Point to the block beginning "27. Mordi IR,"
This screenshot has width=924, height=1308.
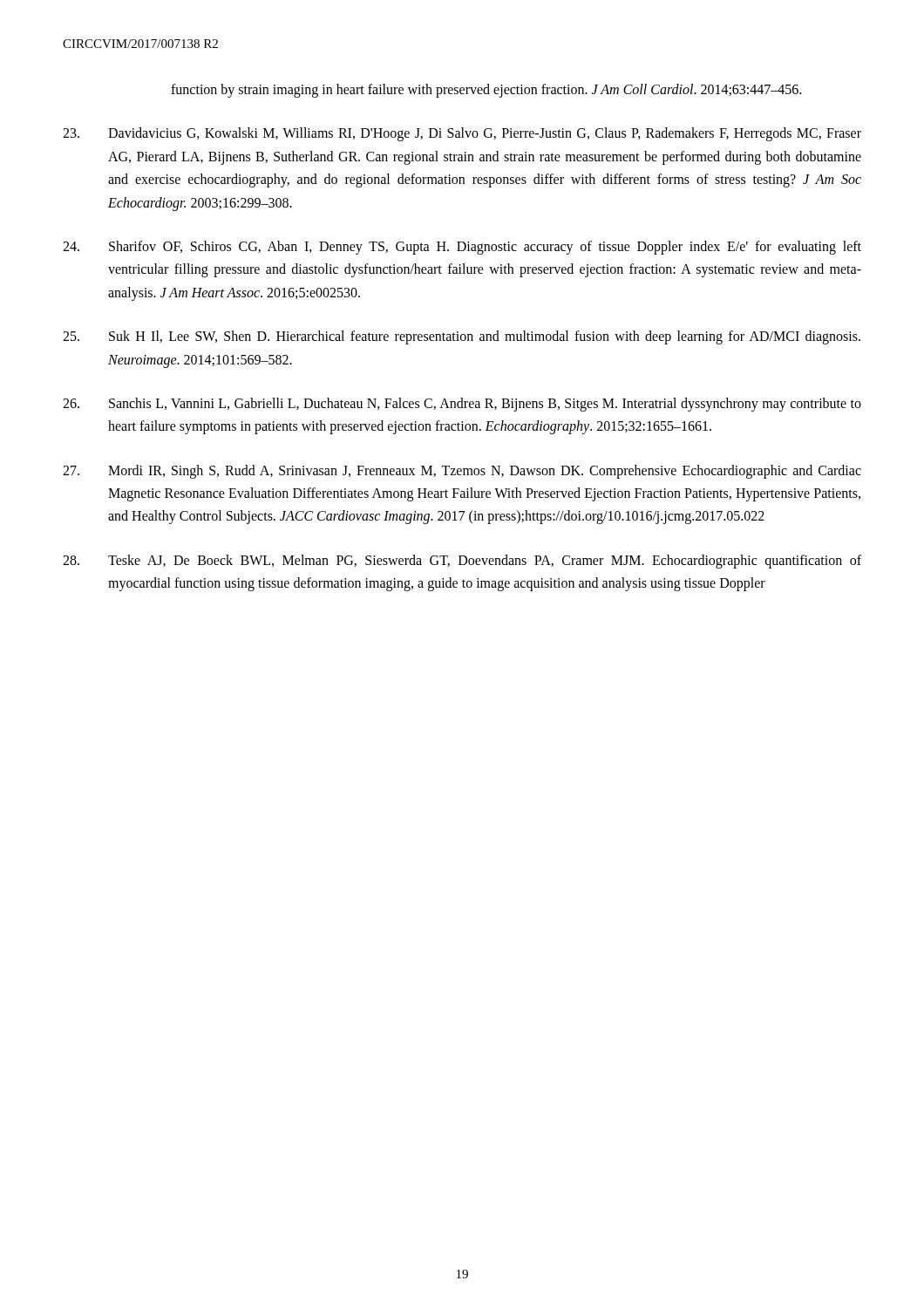(462, 494)
